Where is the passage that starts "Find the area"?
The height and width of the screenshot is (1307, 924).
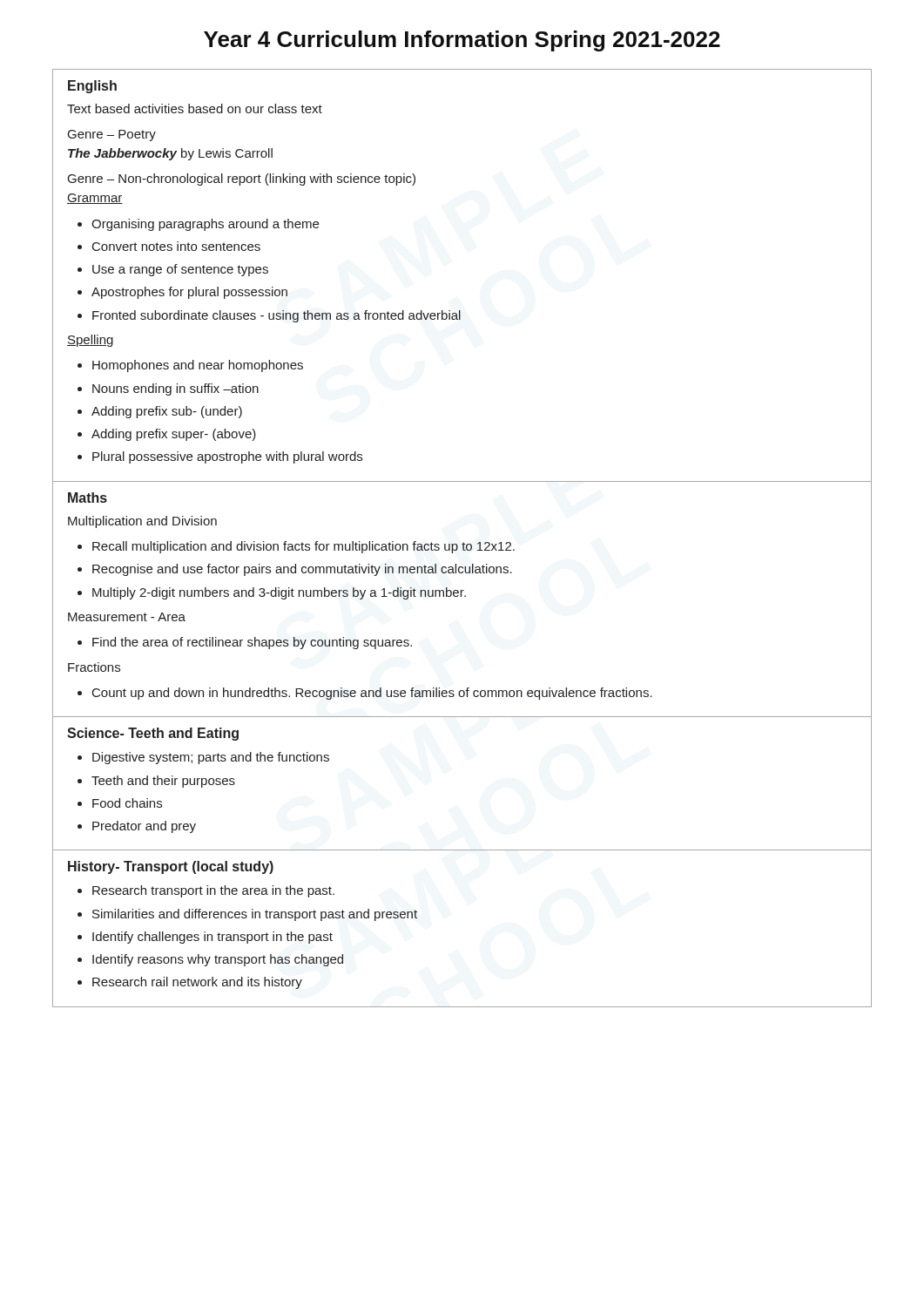pyautogui.click(x=252, y=642)
